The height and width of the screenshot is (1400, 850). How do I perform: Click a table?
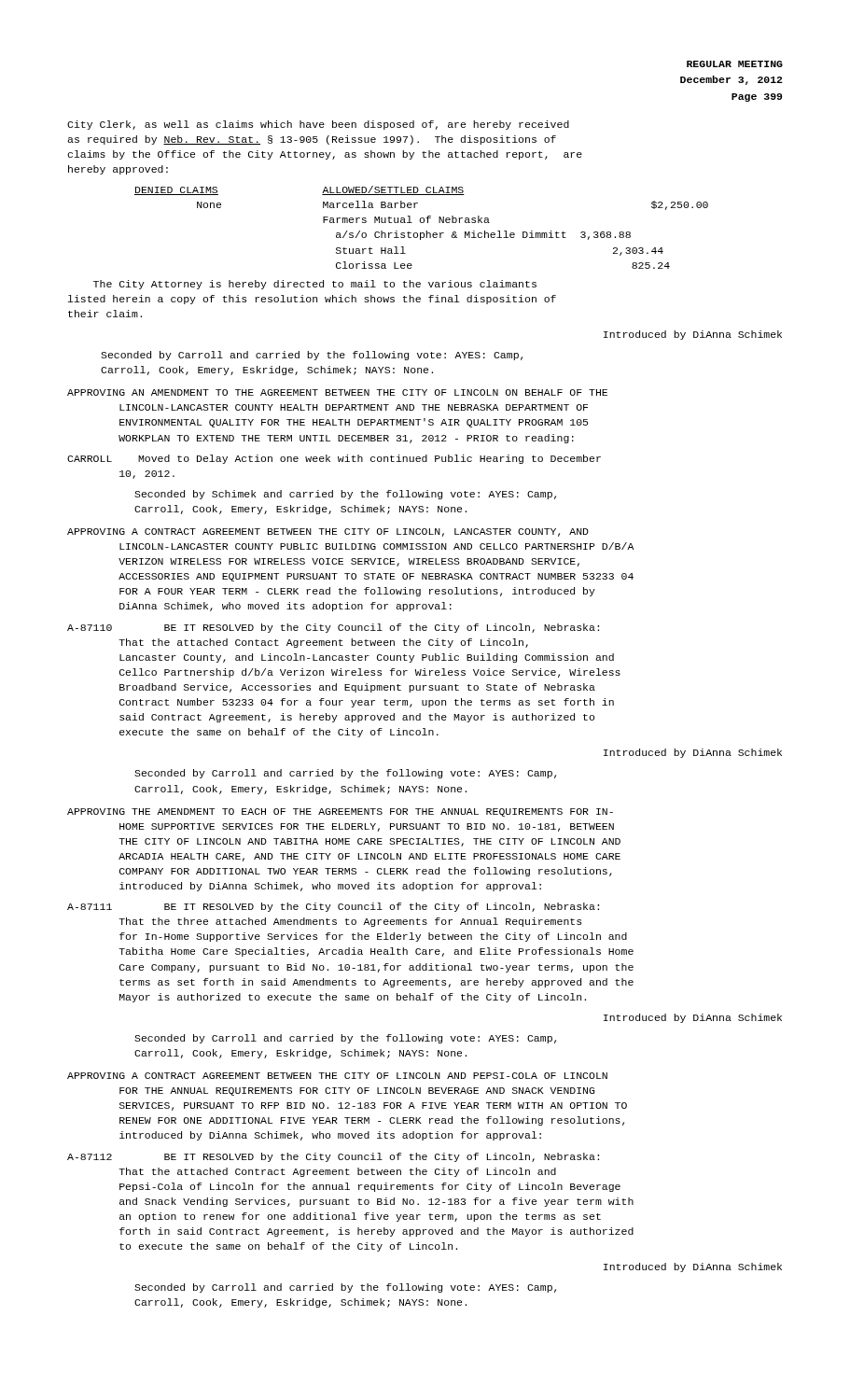click(x=425, y=228)
